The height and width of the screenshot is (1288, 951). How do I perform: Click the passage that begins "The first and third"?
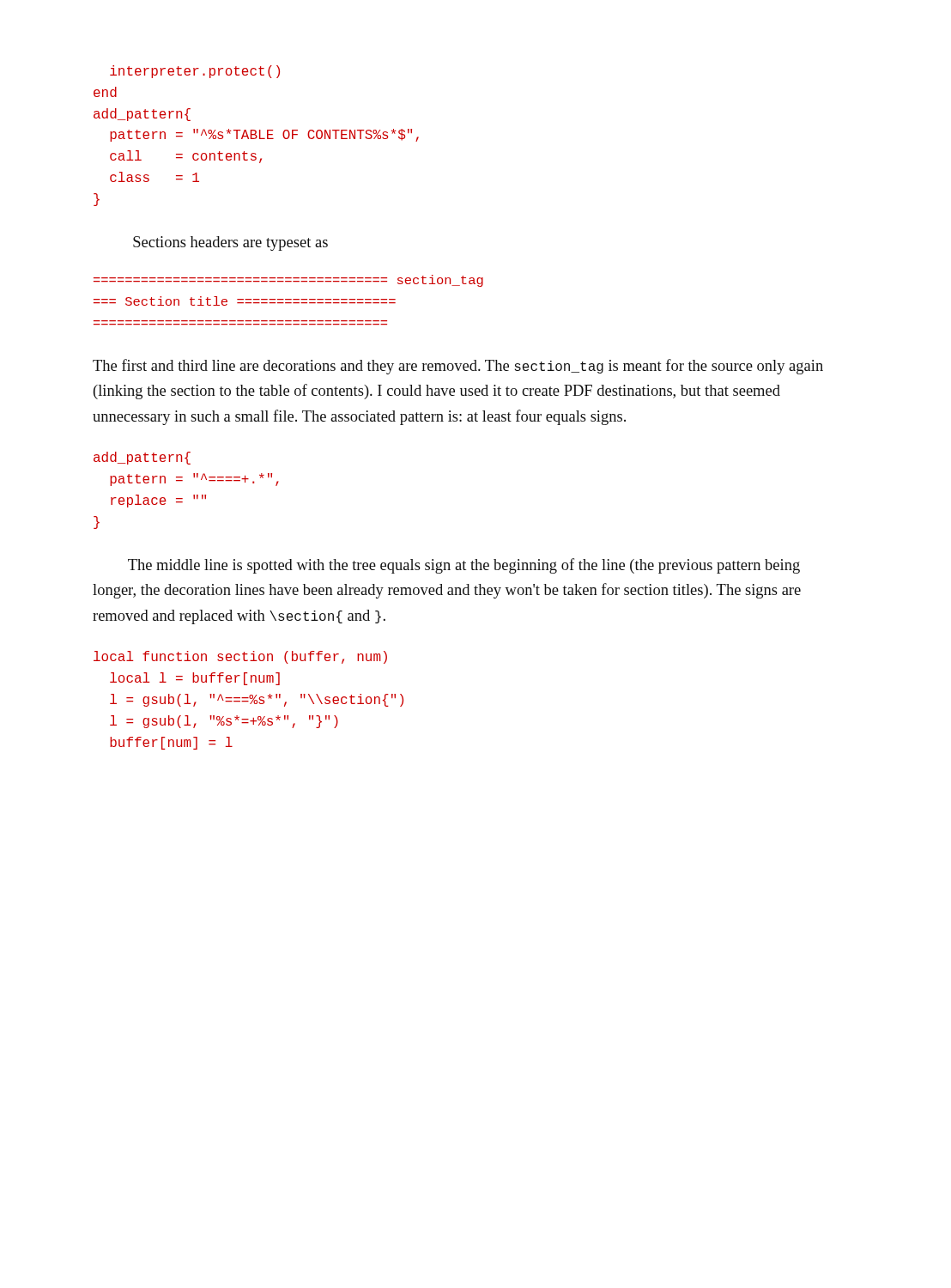coord(462,392)
